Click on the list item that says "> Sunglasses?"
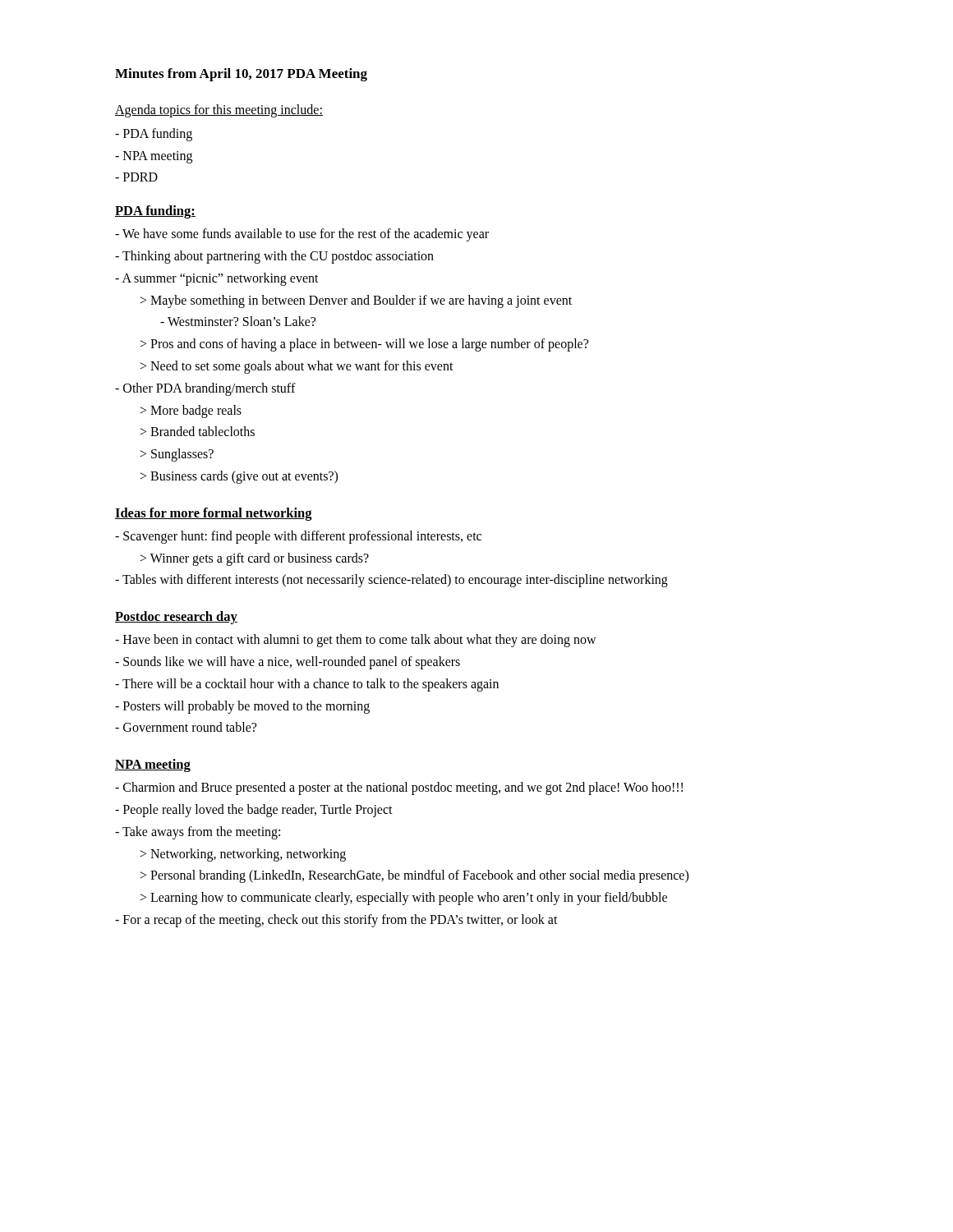Viewport: 953px width, 1232px height. tap(177, 454)
